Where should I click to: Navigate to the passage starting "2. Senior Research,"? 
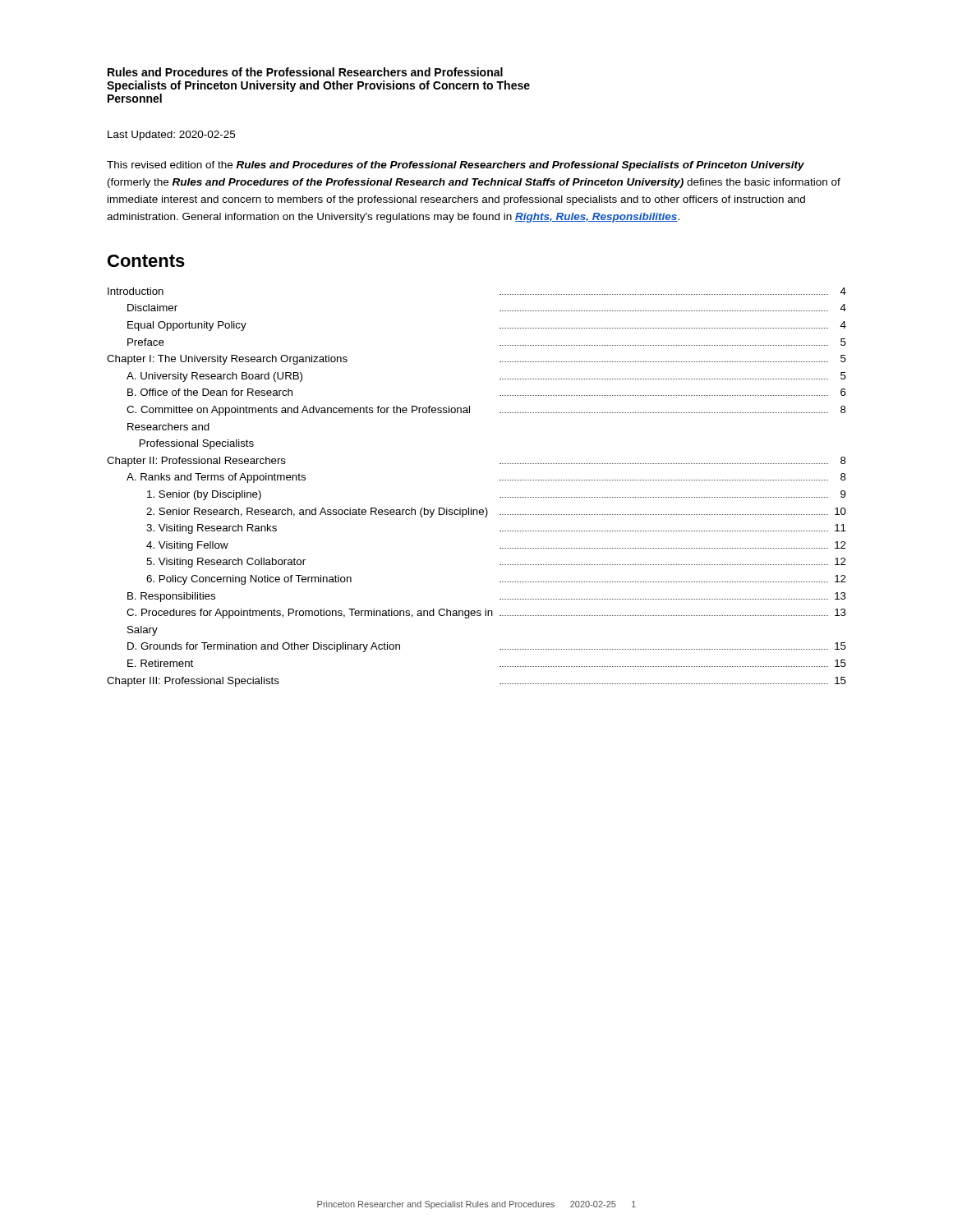point(496,512)
